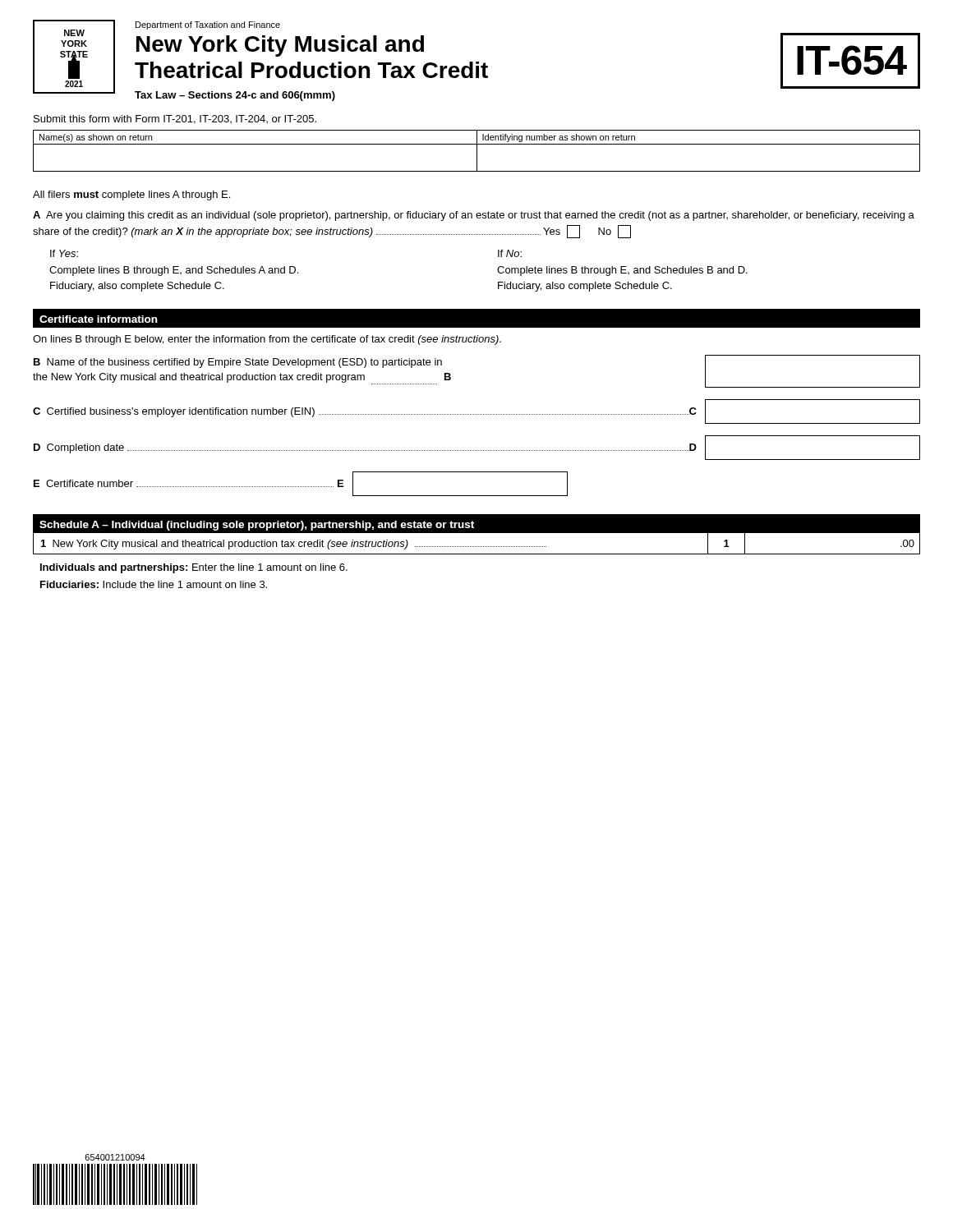Select the text block that says "Submit this form with Form"
The image size is (953, 1232).
pos(175,119)
